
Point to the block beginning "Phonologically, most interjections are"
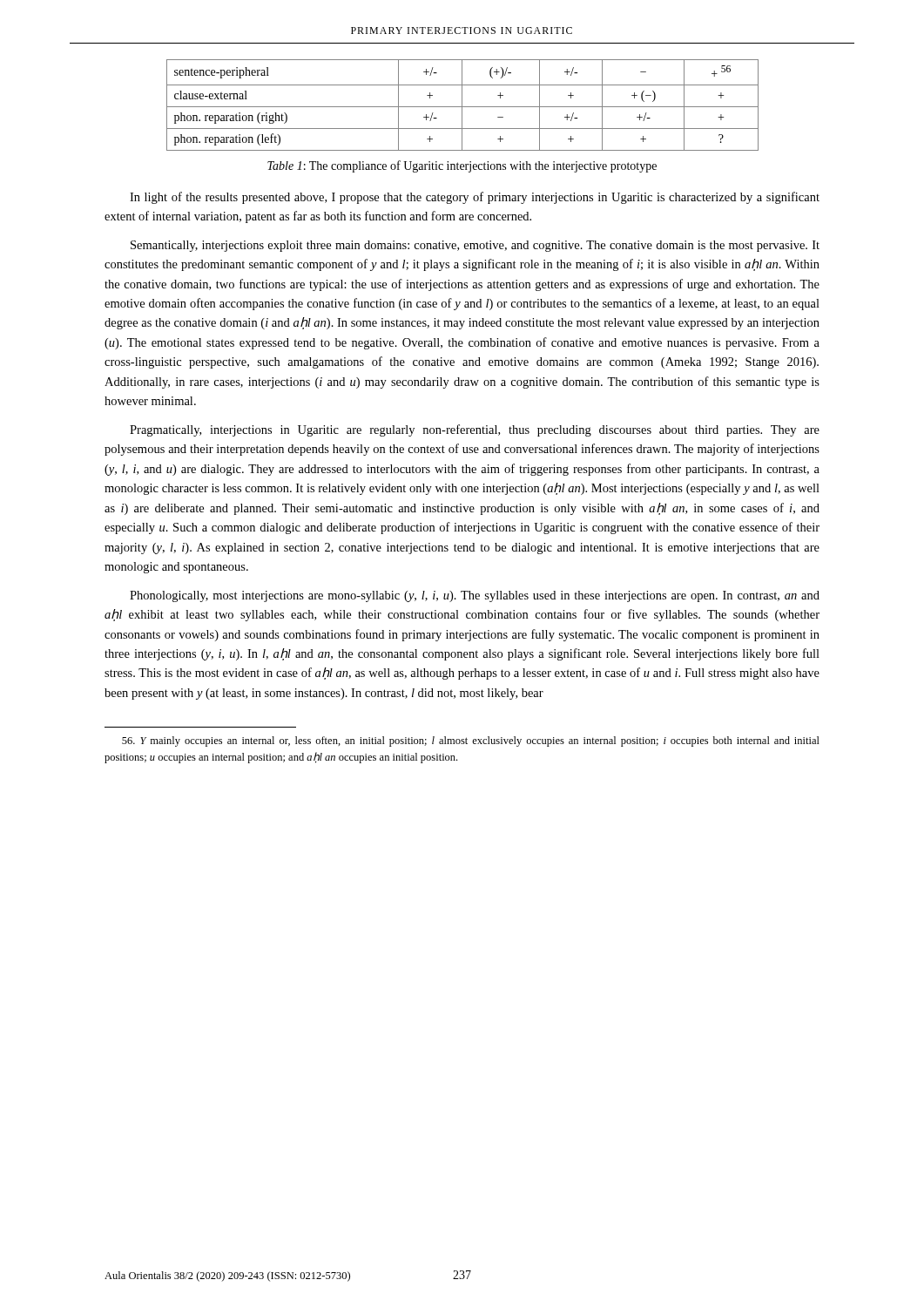(x=462, y=644)
